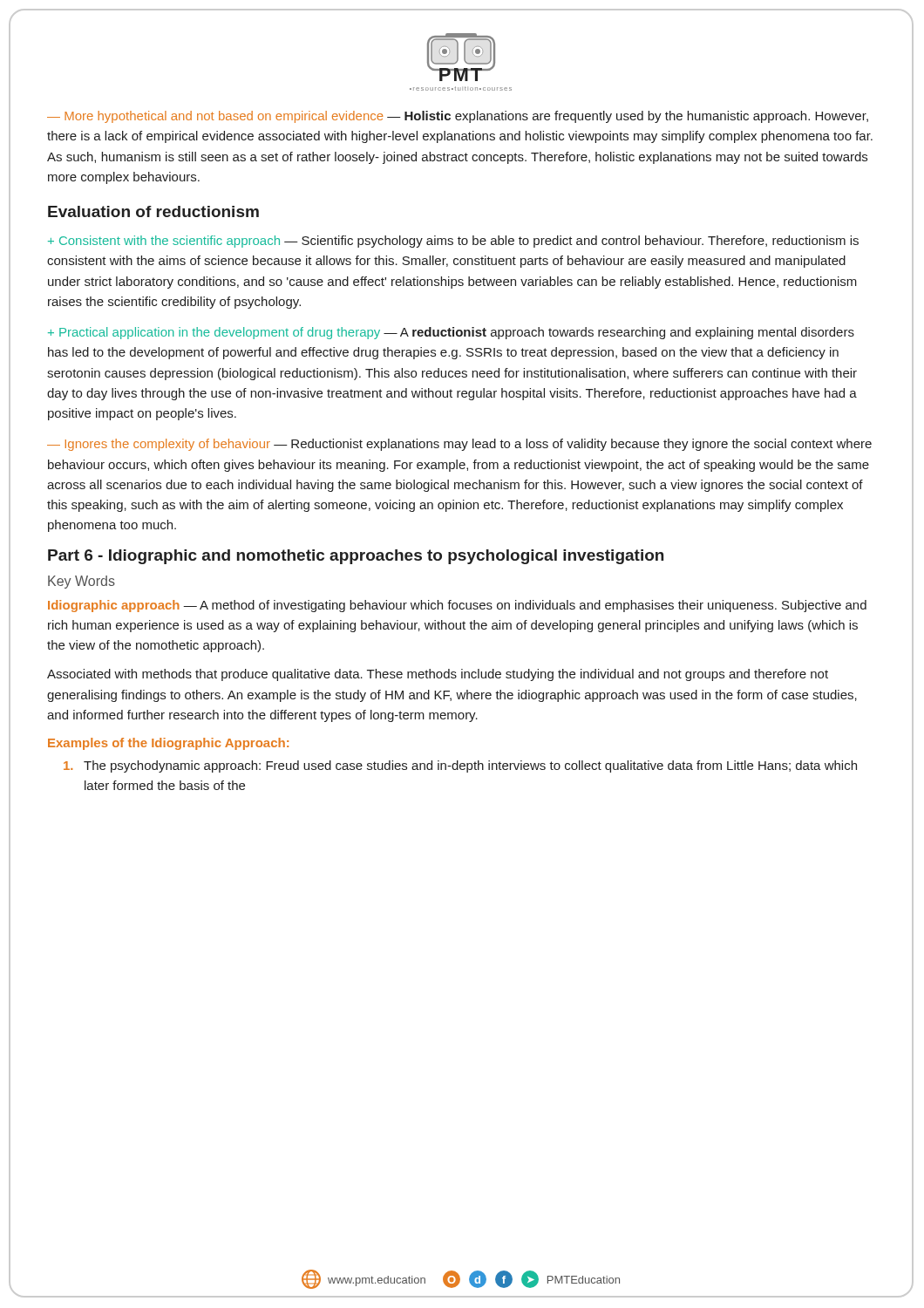The height and width of the screenshot is (1308, 924).
Task: Point to the block starting "Idiographic approach — A method"
Action: pyautogui.click(x=457, y=625)
